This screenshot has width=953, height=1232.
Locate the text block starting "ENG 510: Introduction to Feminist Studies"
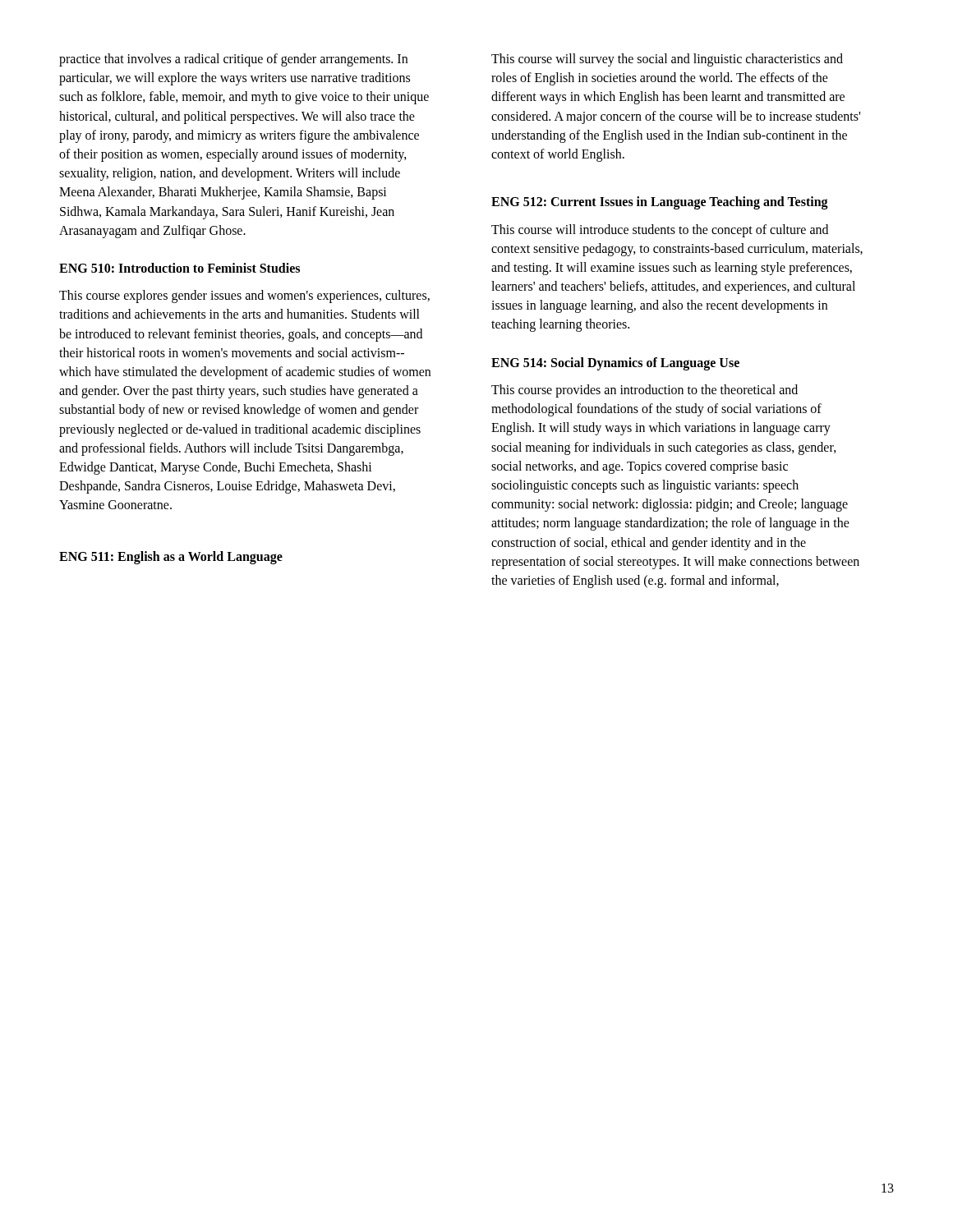(180, 268)
